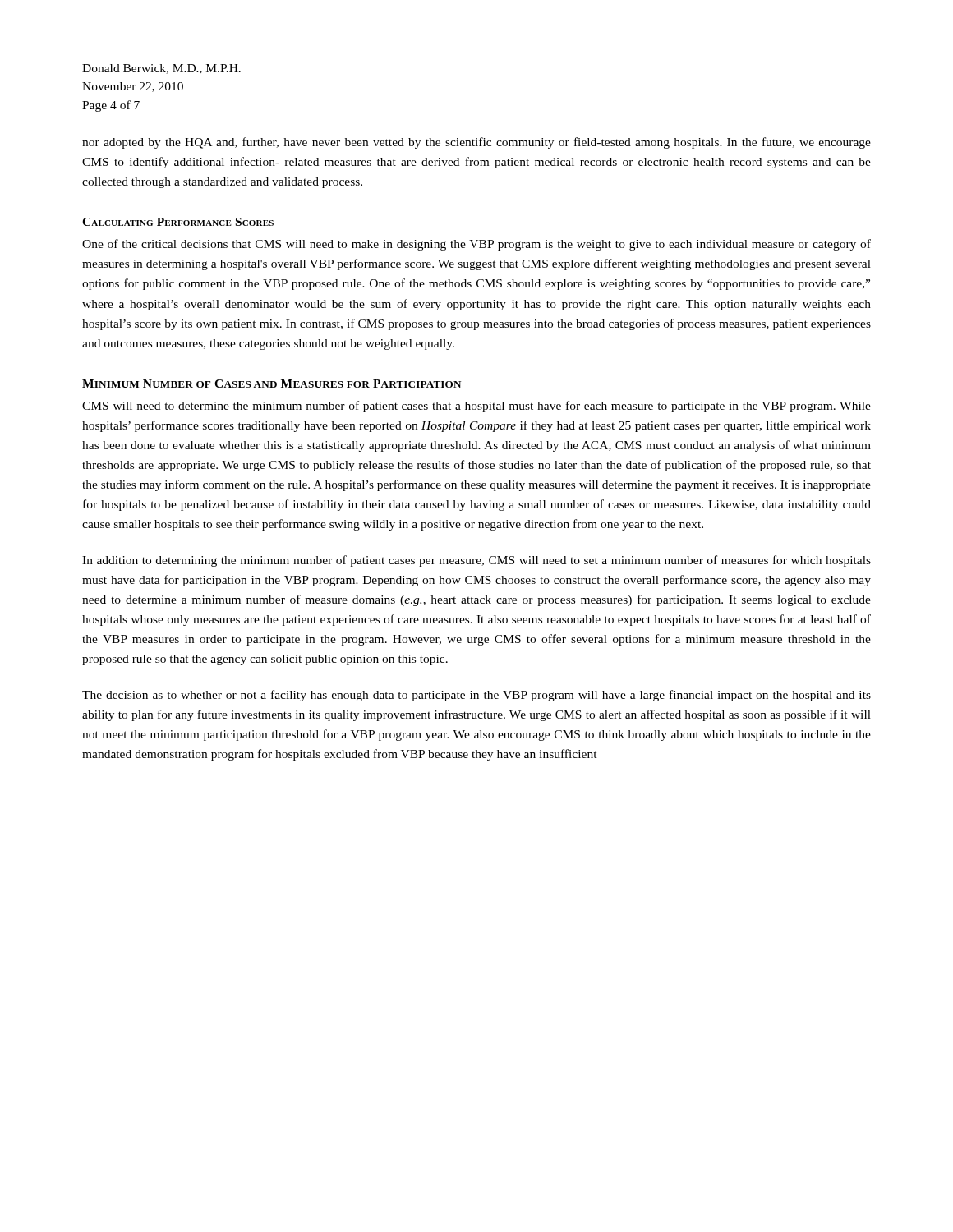Find the text block containing "nor adopted by the HQA and, further,"
The width and height of the screenshot is (953, 1232).
tap(476, 162)
